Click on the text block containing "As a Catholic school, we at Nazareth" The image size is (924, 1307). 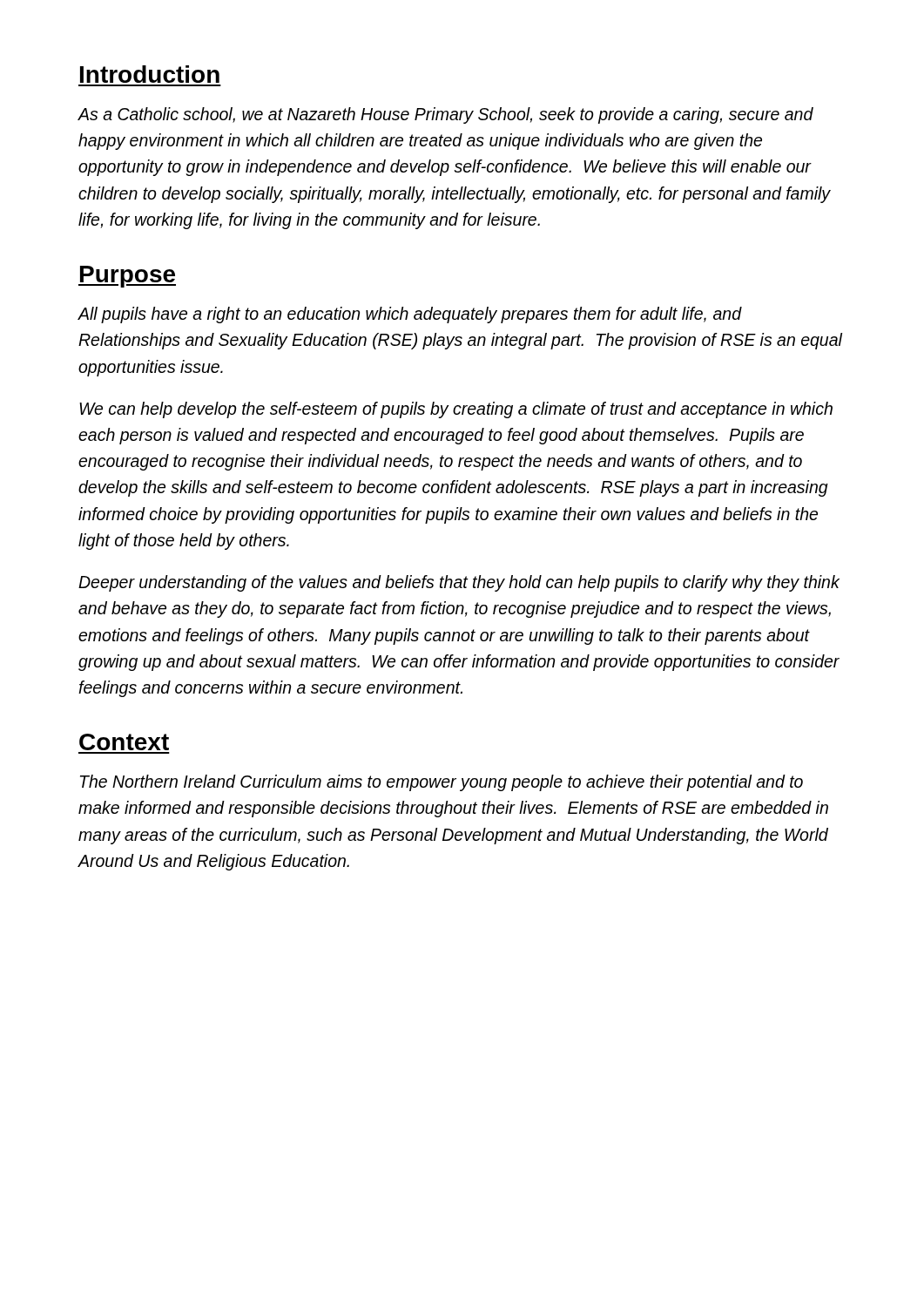(454, 167)
